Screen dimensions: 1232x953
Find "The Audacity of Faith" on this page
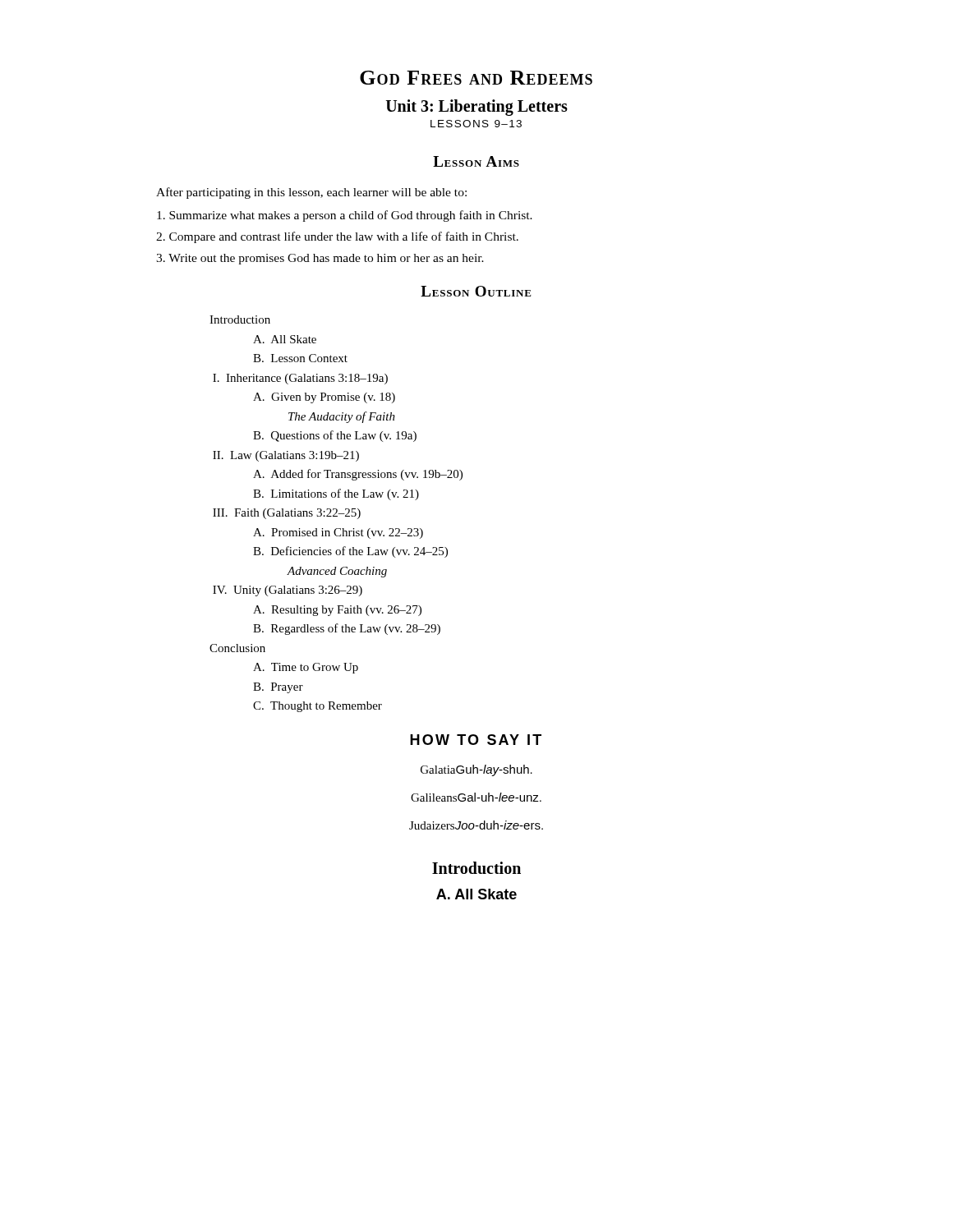coord(341,416)
